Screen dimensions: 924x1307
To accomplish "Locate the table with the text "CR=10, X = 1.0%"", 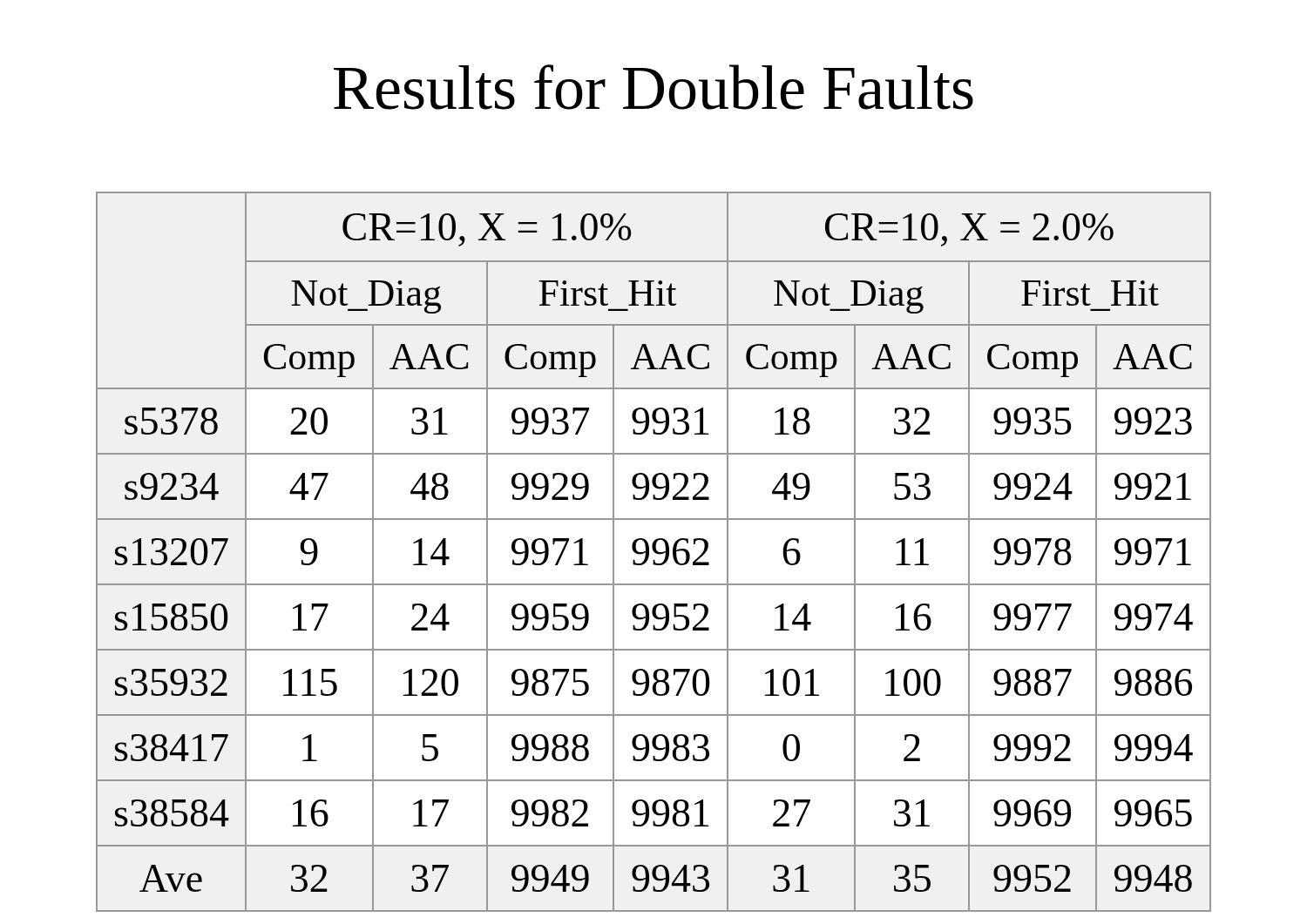I will click(x=654, y=552).
